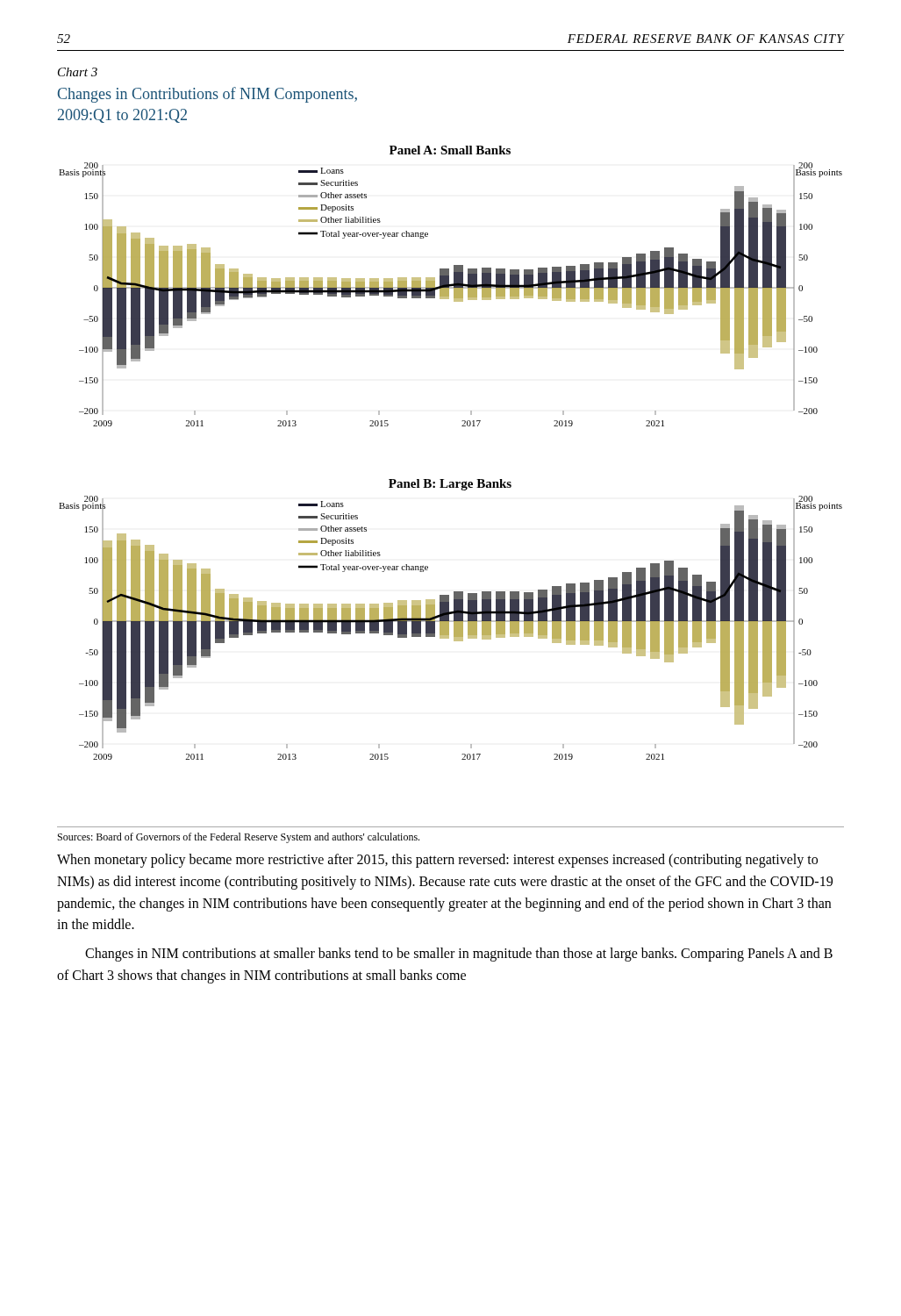This screenshot has width=901, height=1316.
Task: Click on the region starting "Chart 3 Changes in Contributions"
Action: pos(208,95)
